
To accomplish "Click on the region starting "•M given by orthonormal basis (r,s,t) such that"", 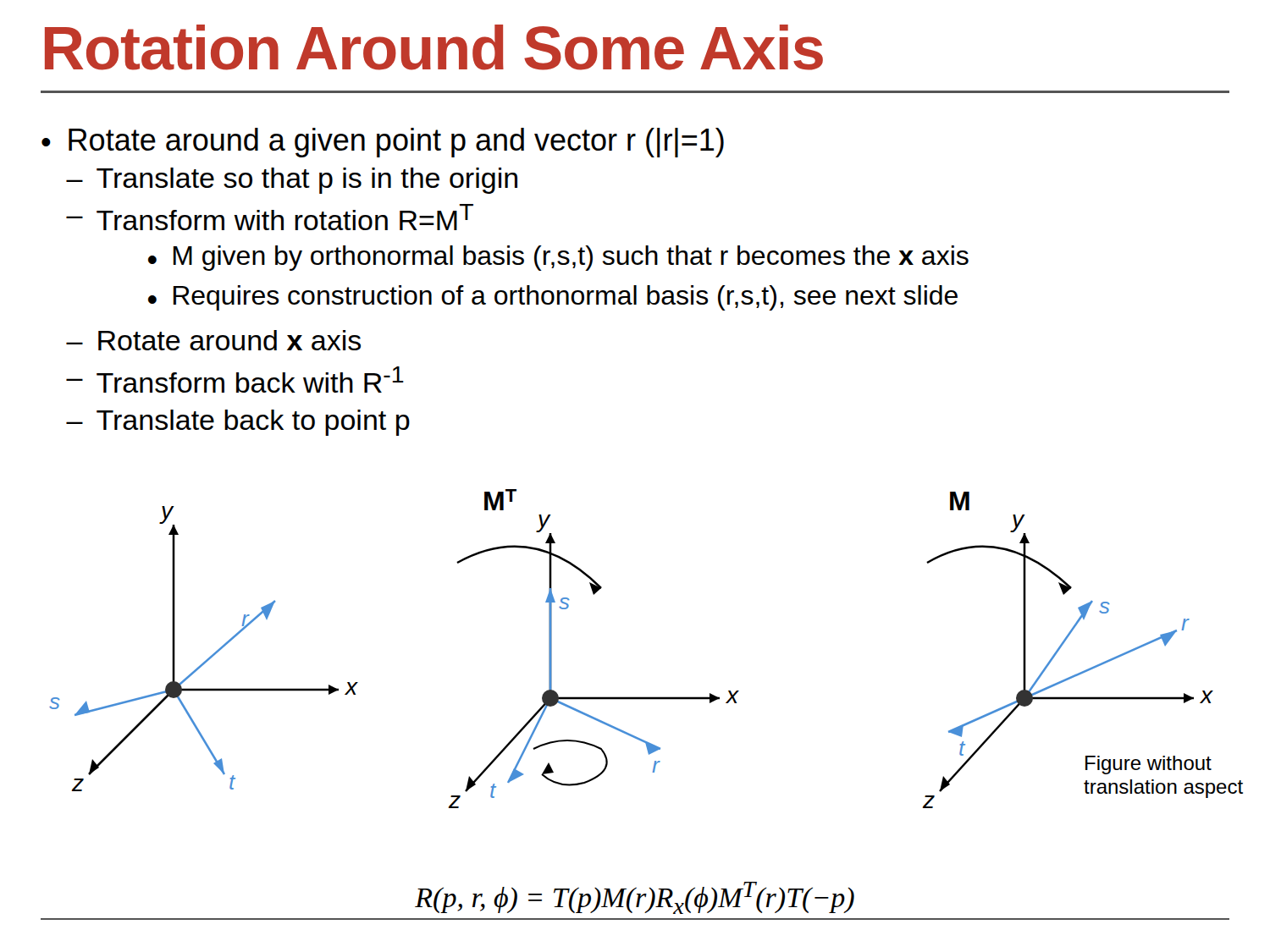I will click(x=558, y=259).
